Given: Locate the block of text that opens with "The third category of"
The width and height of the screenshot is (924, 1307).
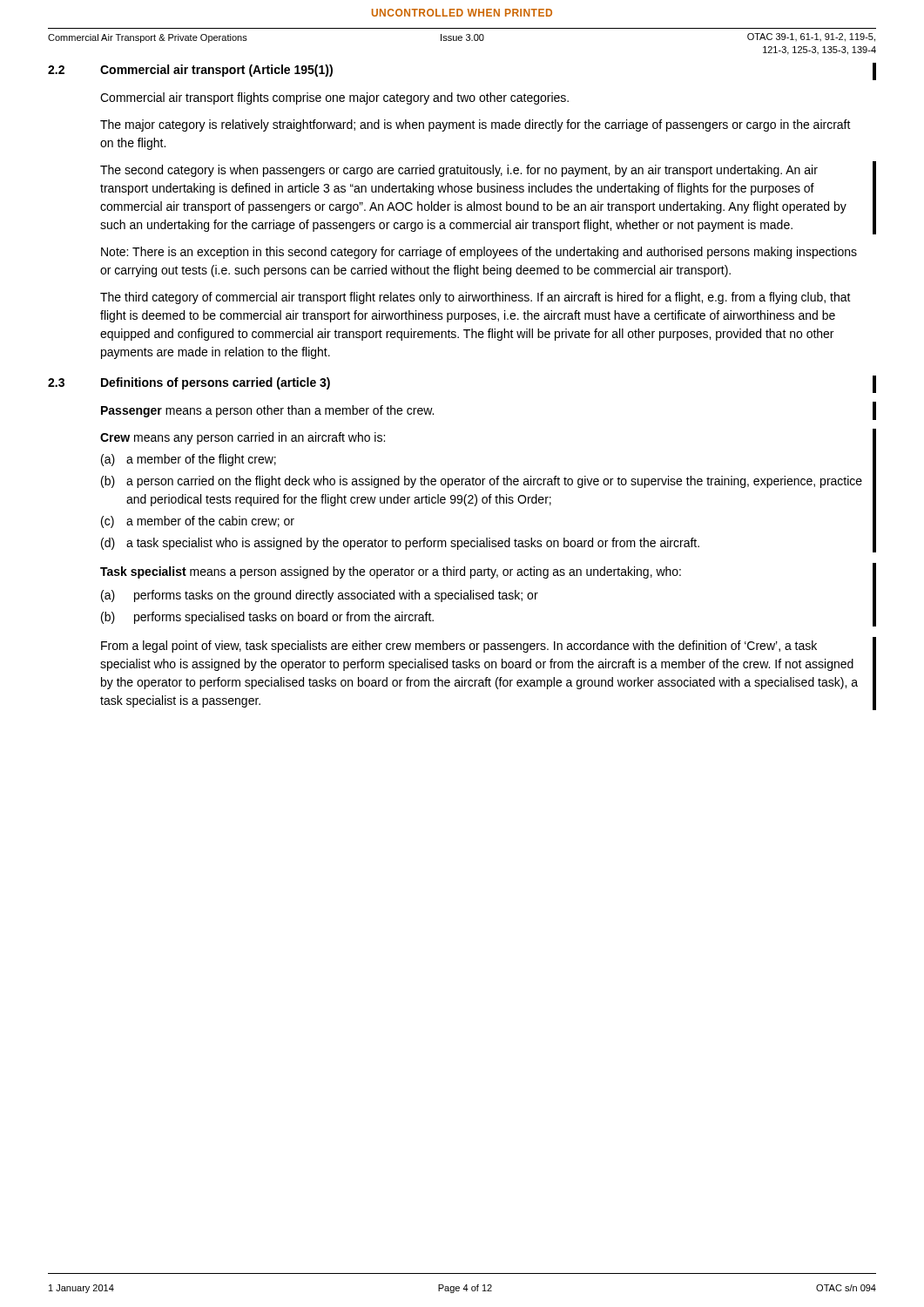Looking at the screenshot, I should click(475, 325).
